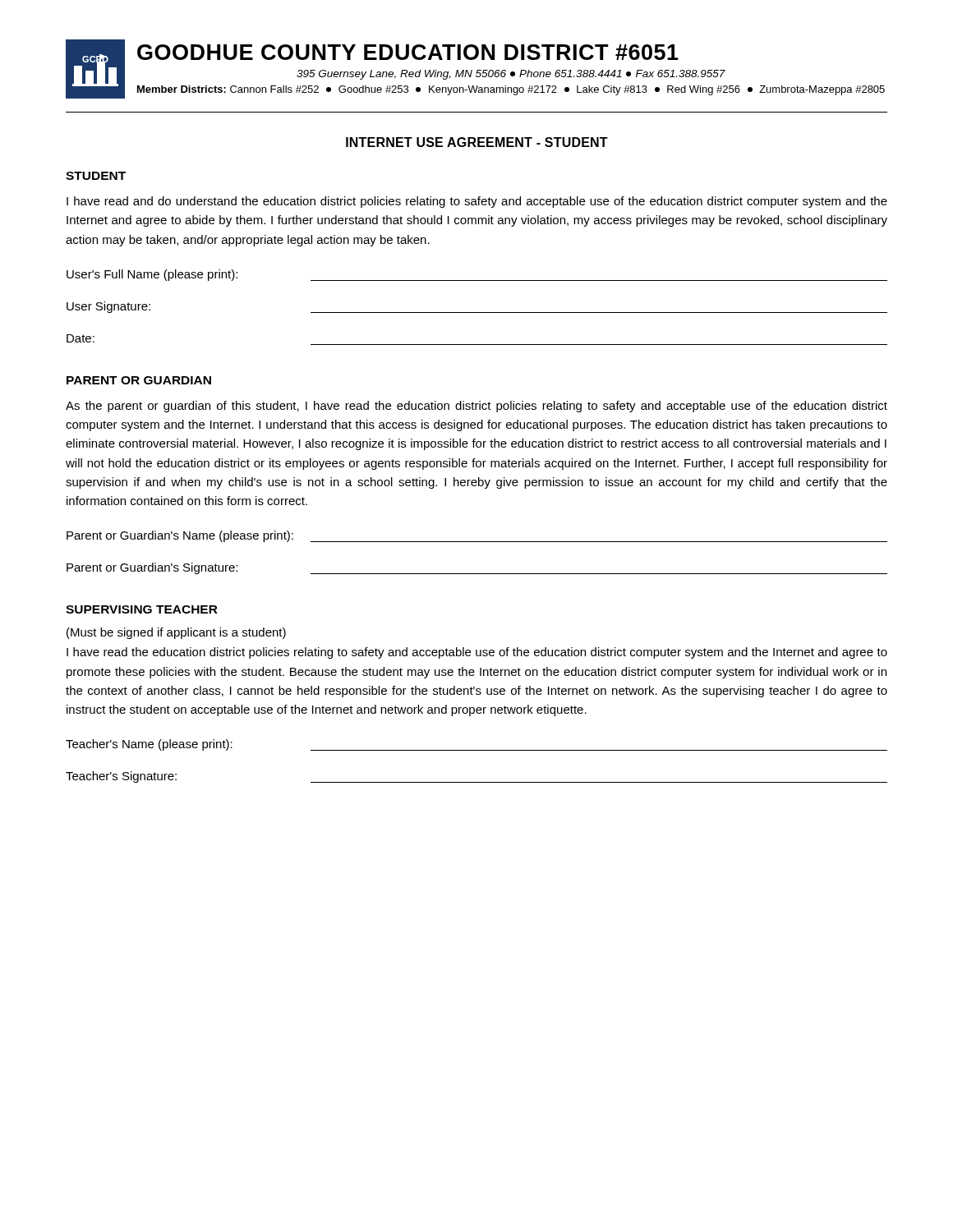Select the section header containing "SUPERVISING TEACHER"
The width and height of the screenshot is (953, 1232).
pyautogui.click(x=142, y=609)
